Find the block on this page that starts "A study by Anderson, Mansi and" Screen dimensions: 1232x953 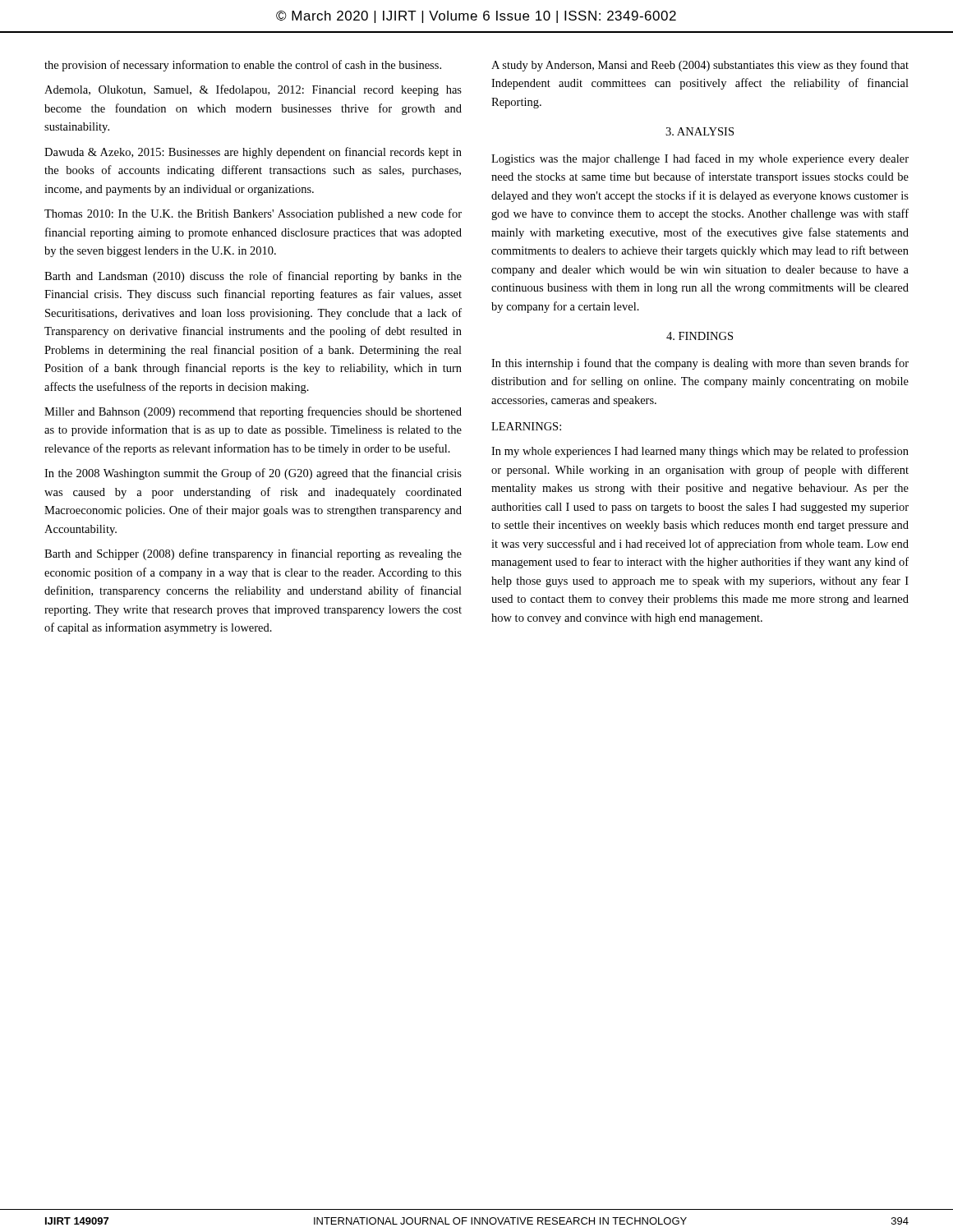click(700, 84)
